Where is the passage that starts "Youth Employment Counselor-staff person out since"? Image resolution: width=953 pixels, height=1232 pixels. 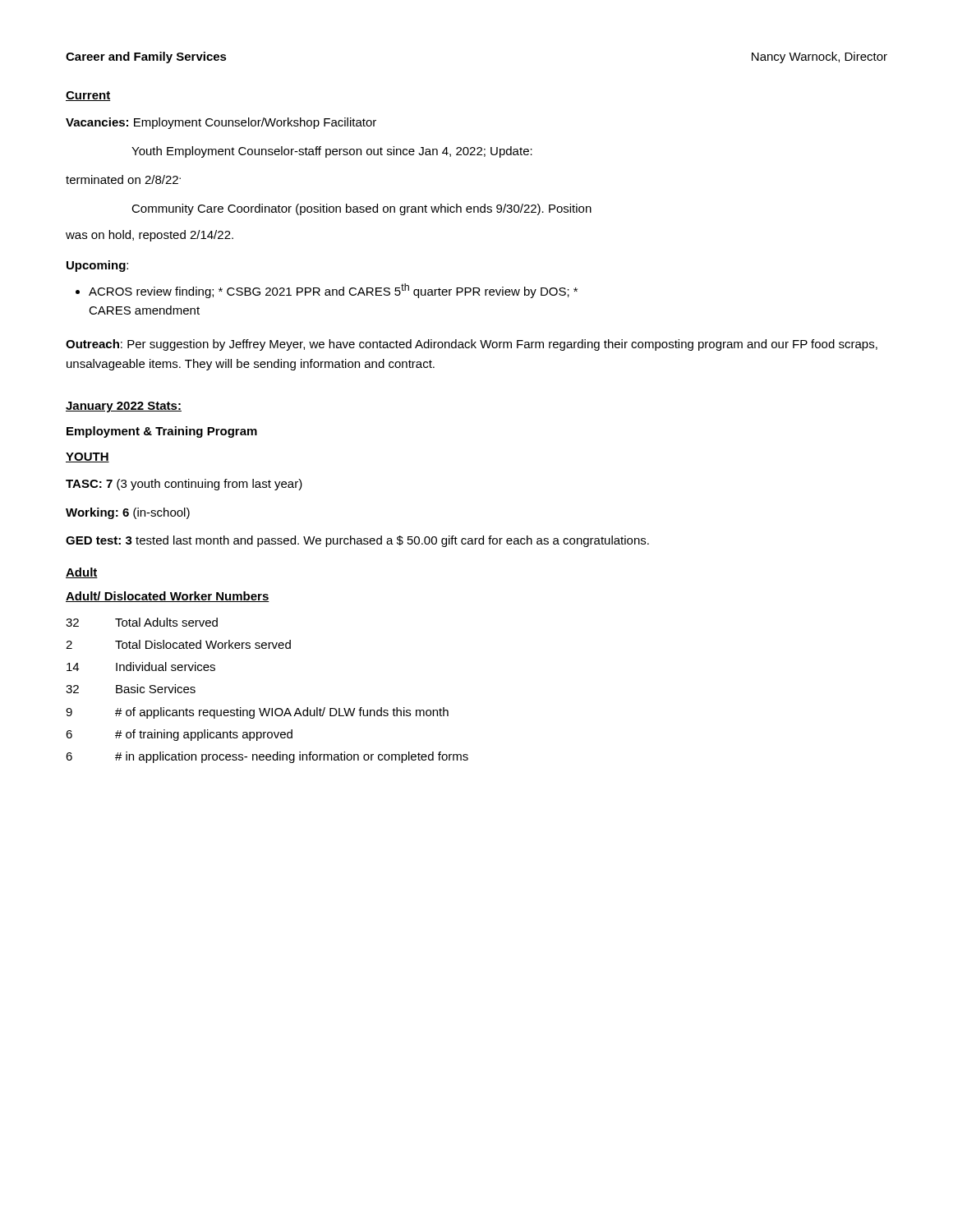point(476,164)
